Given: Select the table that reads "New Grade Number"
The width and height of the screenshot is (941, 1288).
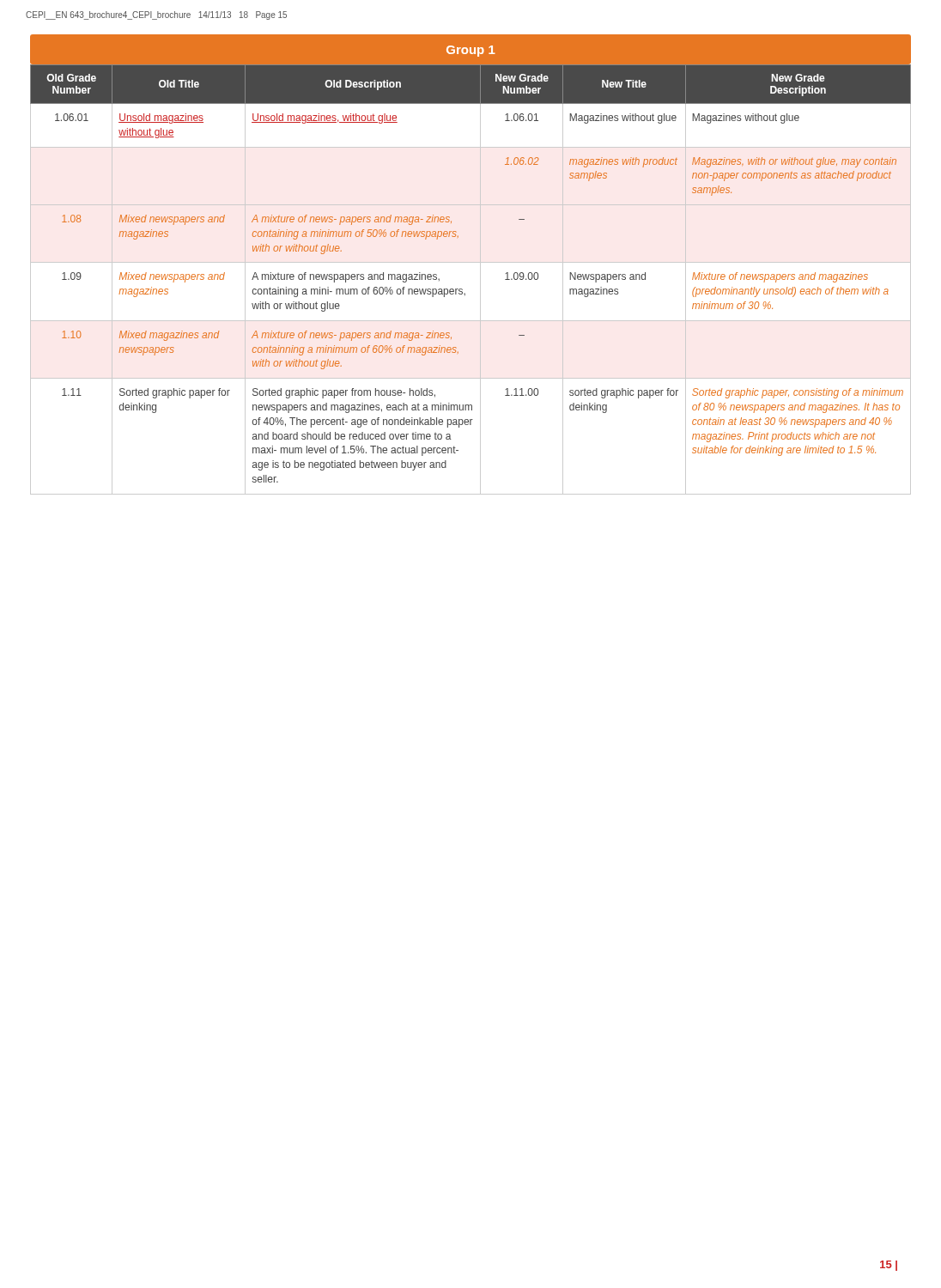Looking at the screenshot, I should pyautogui.click(x=470, y=279).
